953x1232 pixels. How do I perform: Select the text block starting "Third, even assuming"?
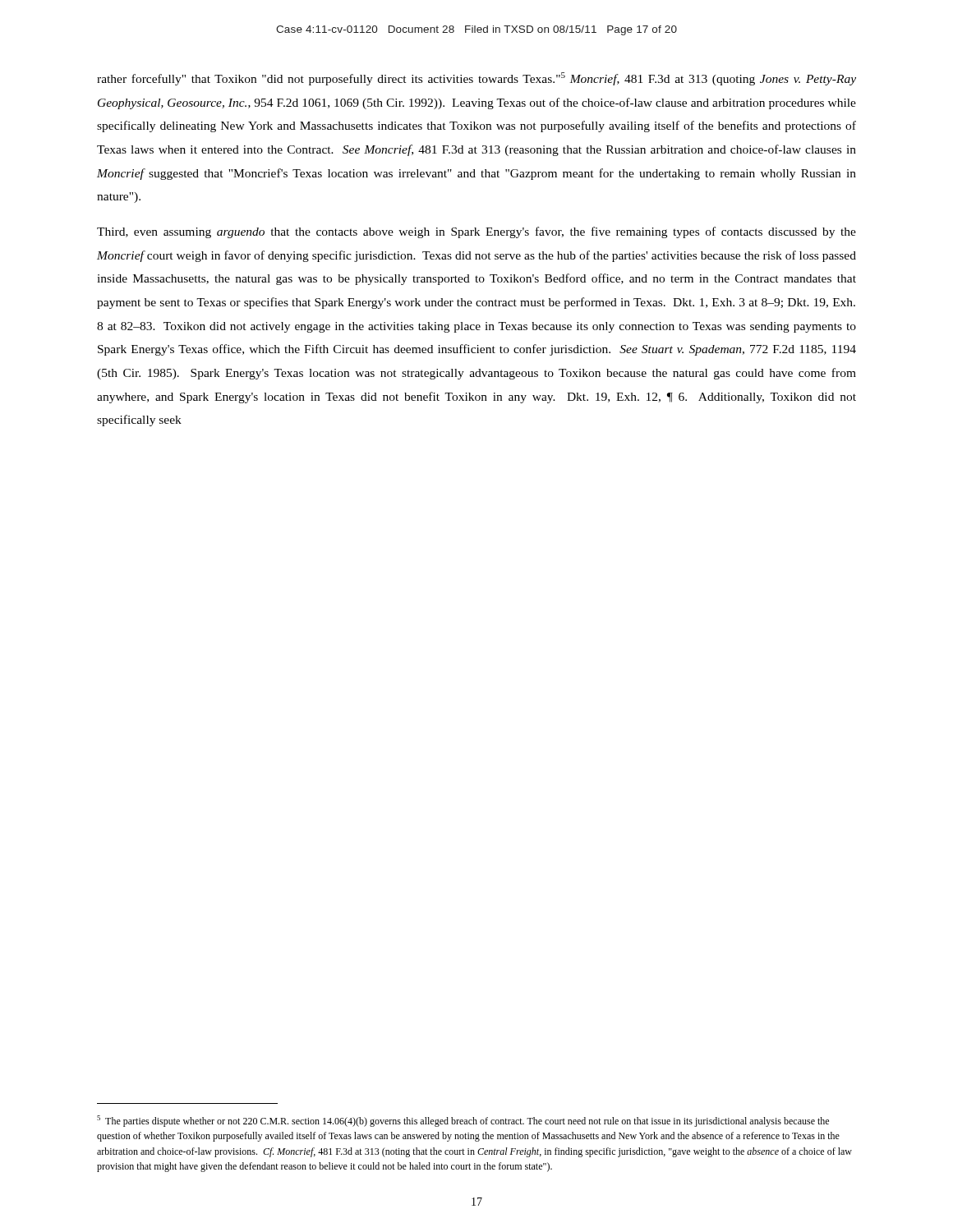pos(476,326)
